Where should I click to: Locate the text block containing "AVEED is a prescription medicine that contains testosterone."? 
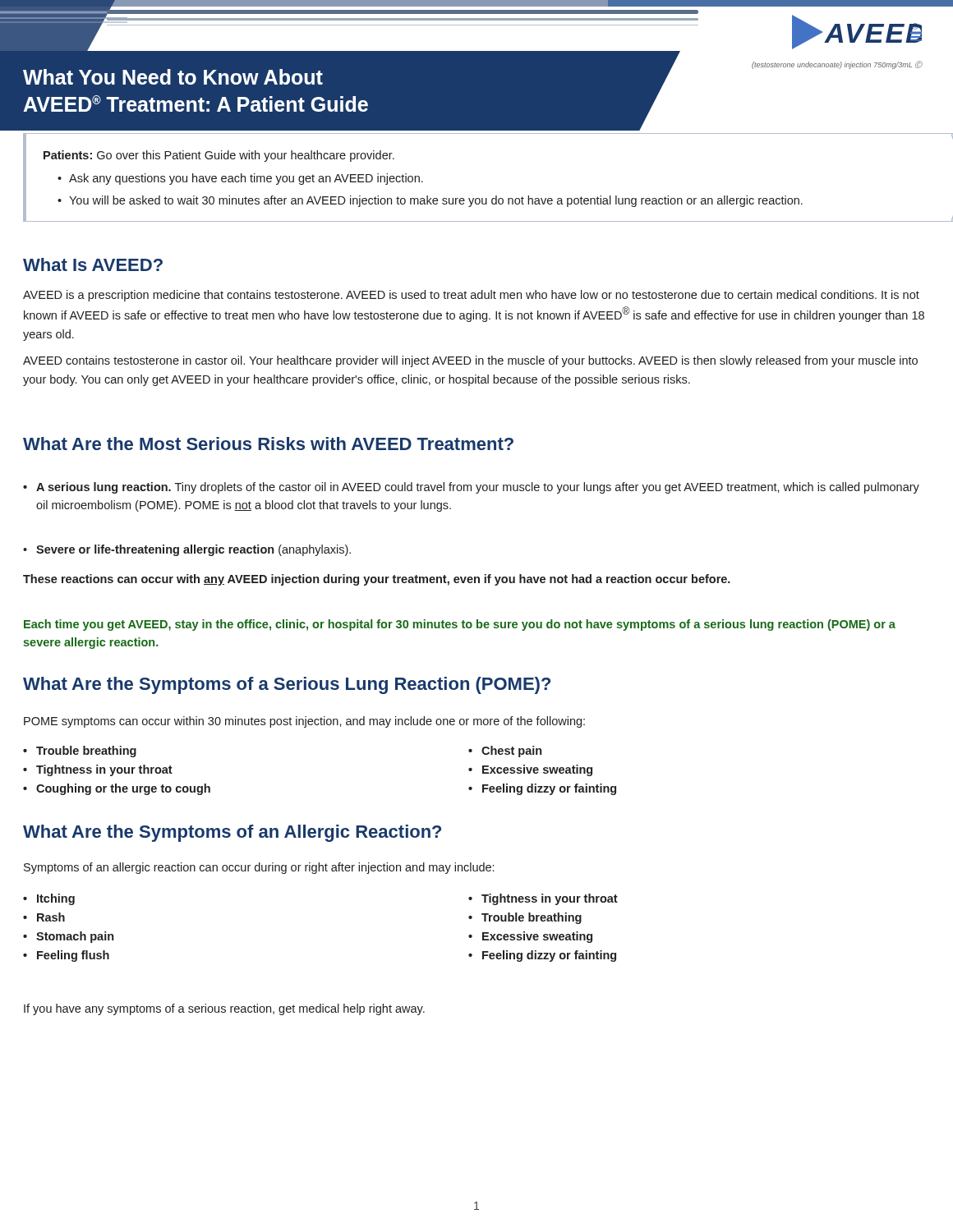click(471, 296)
